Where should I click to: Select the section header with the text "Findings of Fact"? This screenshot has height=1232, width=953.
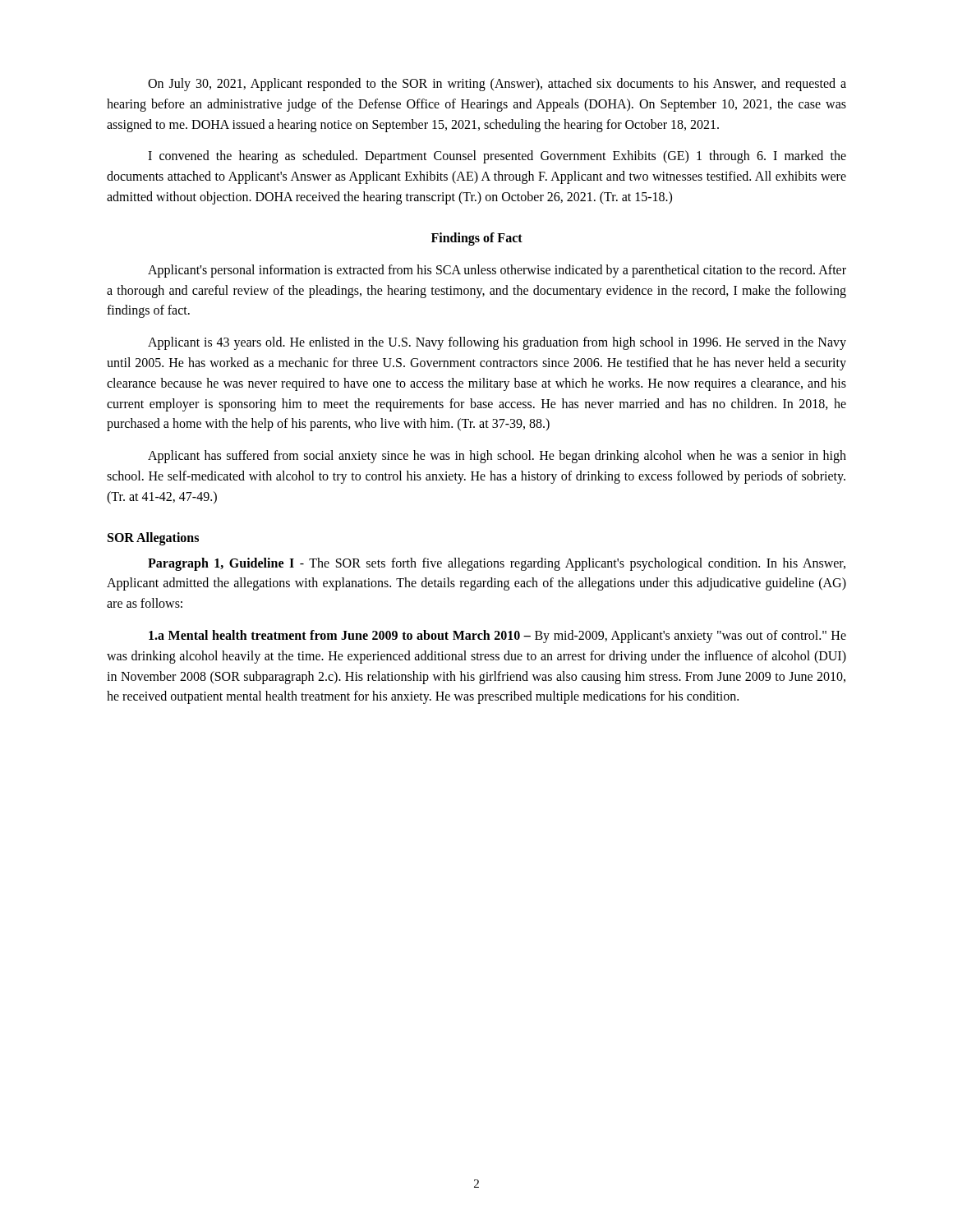click(x=476, y=238)
